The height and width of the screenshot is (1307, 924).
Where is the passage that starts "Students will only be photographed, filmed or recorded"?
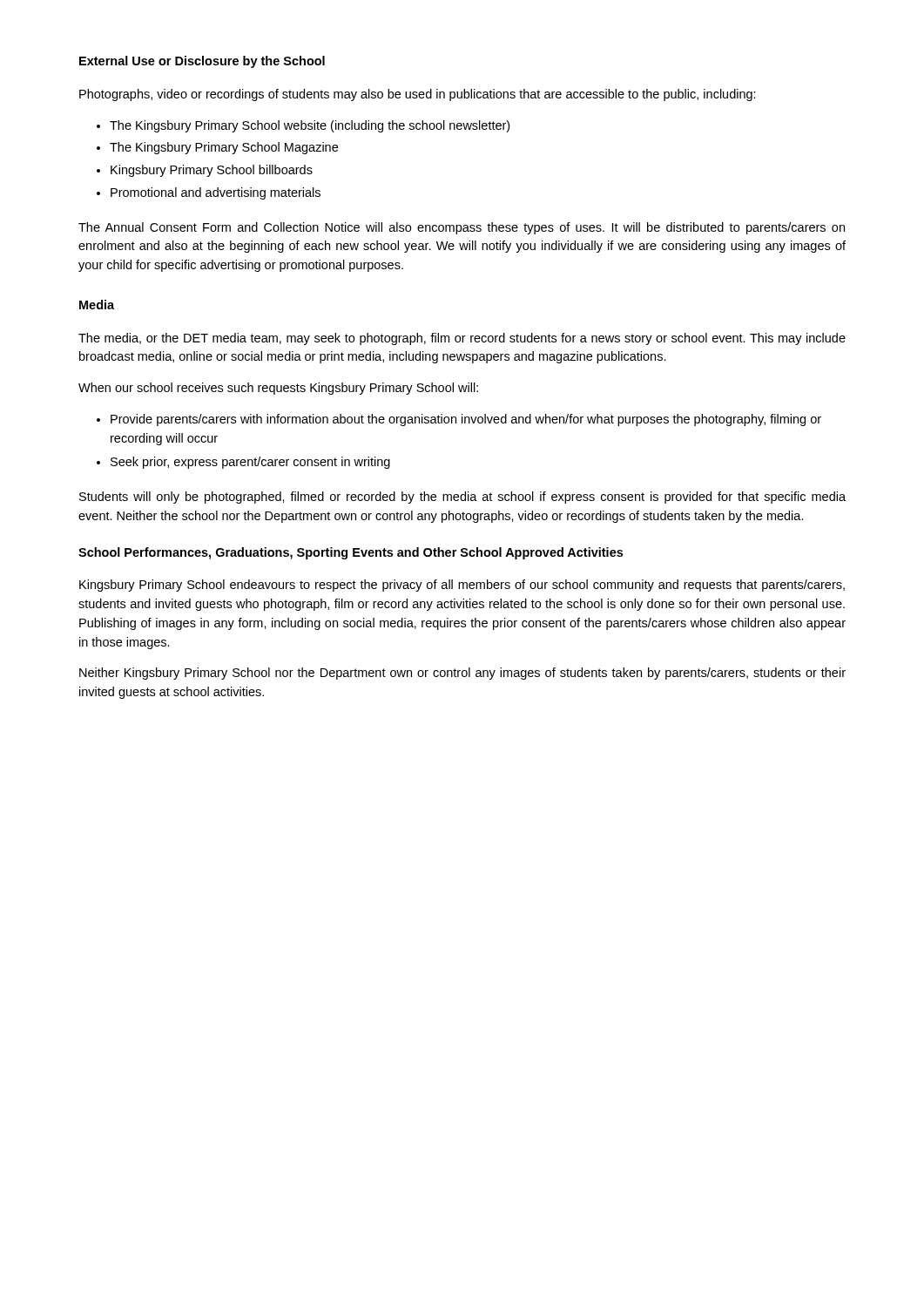[462, 506]
